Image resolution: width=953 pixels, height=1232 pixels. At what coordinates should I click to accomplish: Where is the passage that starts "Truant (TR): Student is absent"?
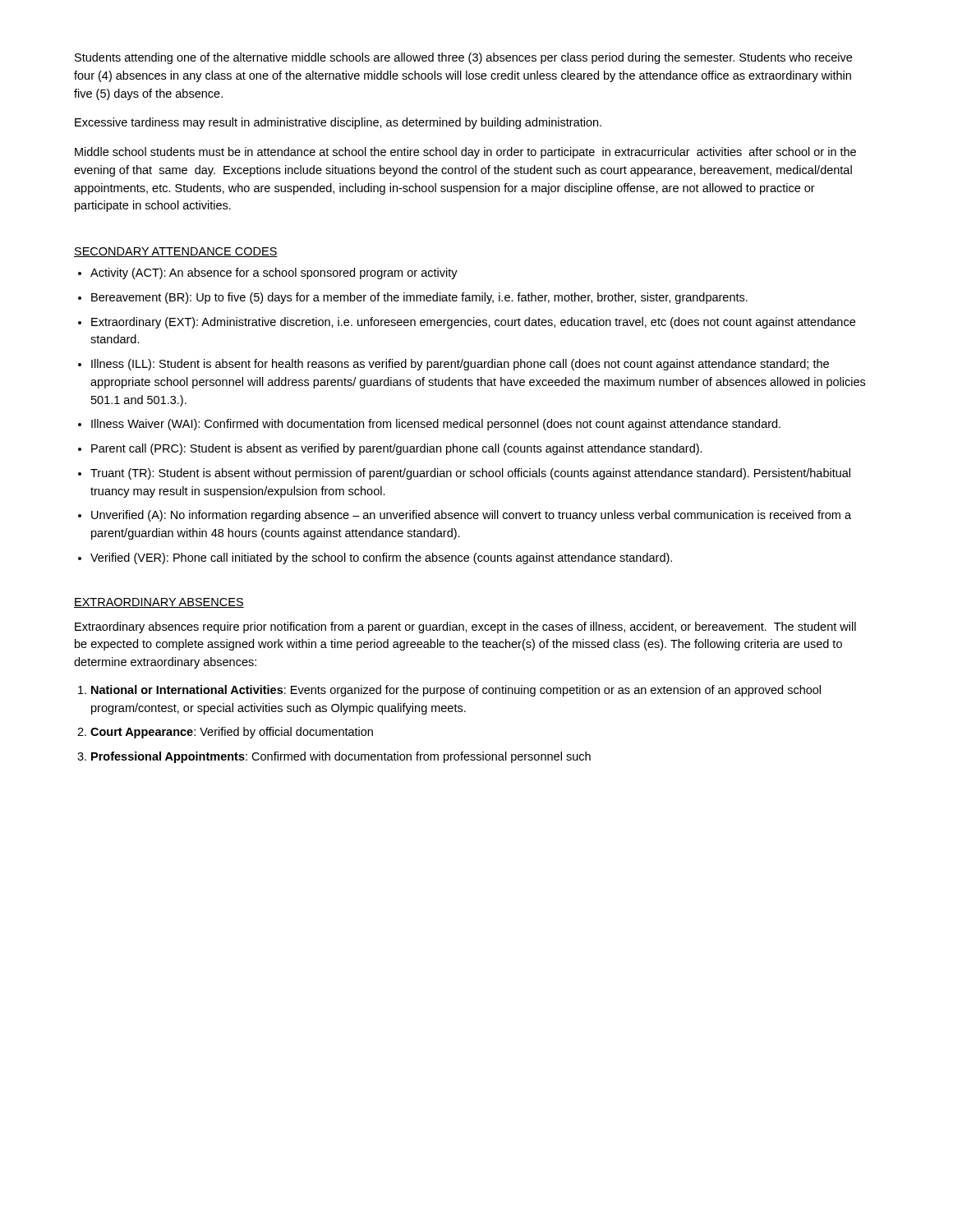click(x=481, y=483)
